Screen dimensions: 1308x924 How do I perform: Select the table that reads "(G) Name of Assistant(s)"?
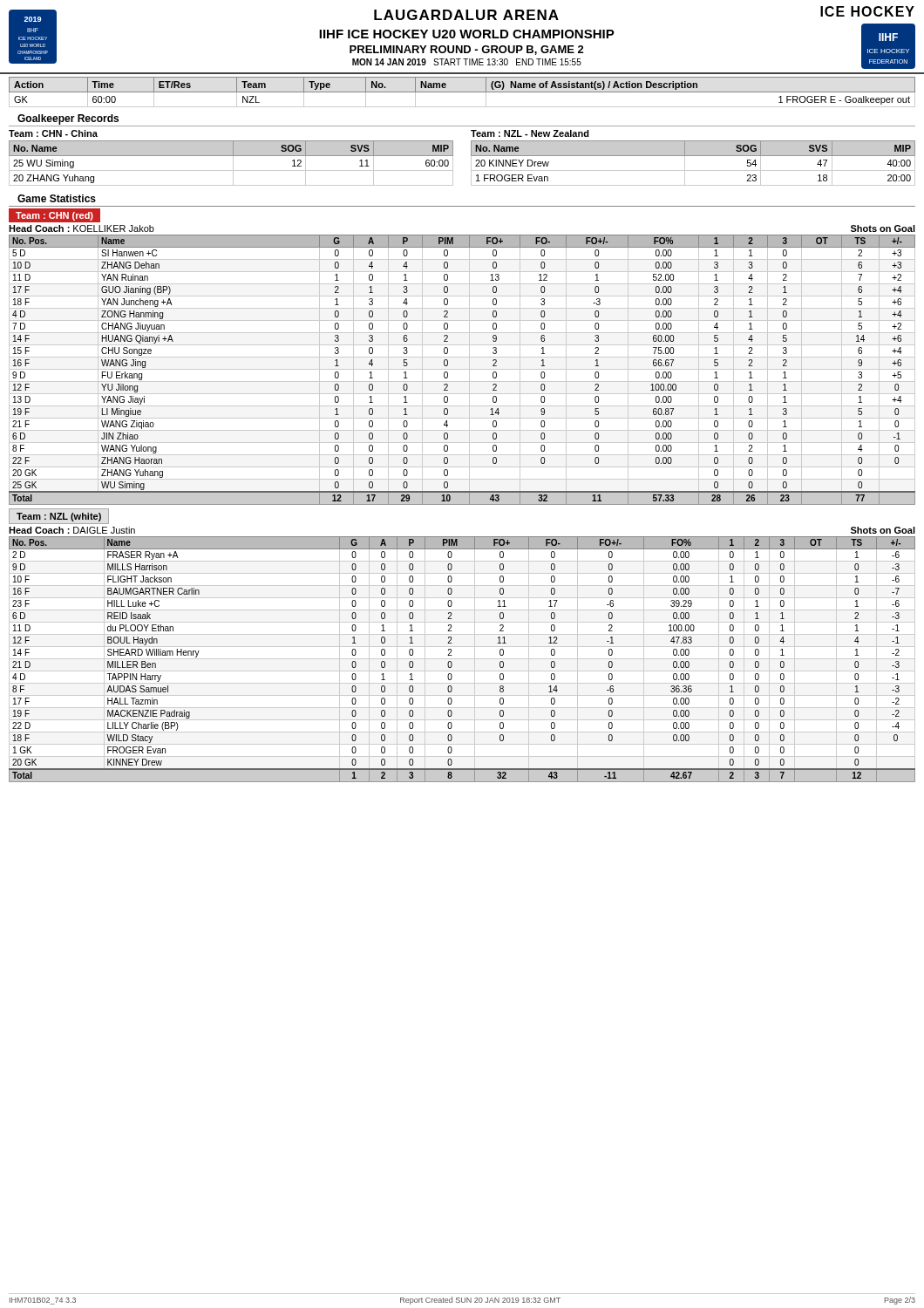462,92
